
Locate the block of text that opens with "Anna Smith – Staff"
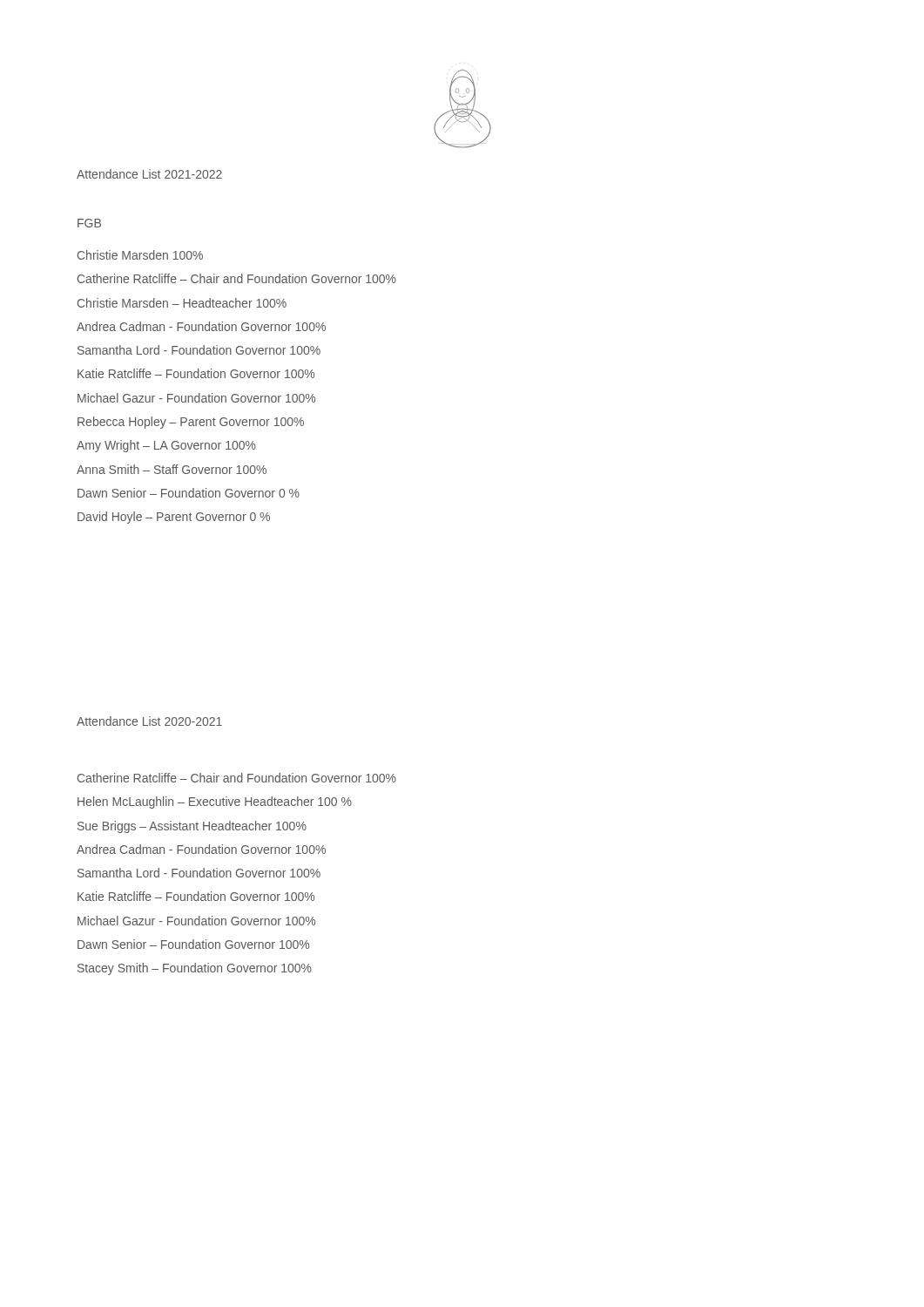(x=172, y=469)
